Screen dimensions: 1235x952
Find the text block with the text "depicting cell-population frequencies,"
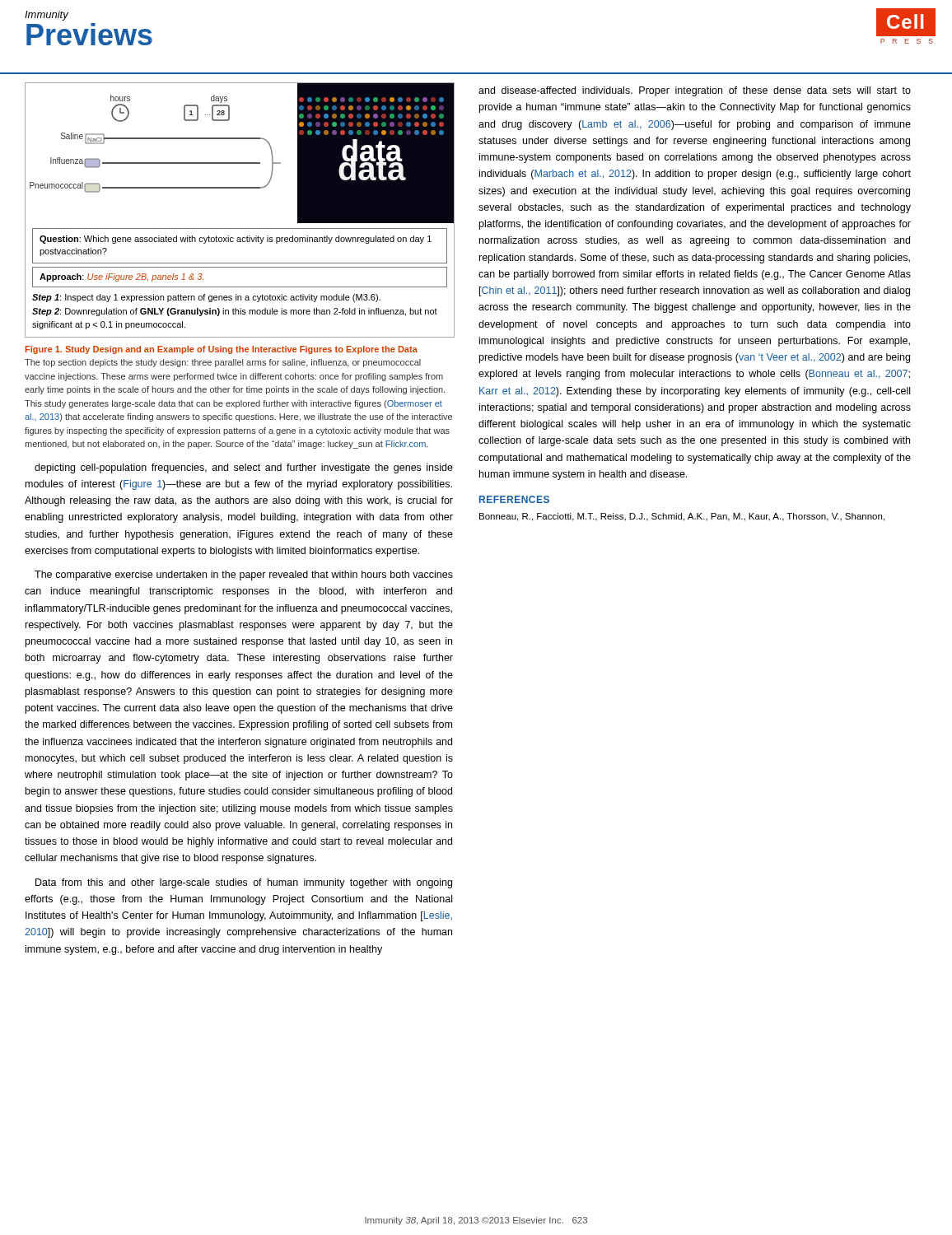pyautogui.click(x=239, y=708)
